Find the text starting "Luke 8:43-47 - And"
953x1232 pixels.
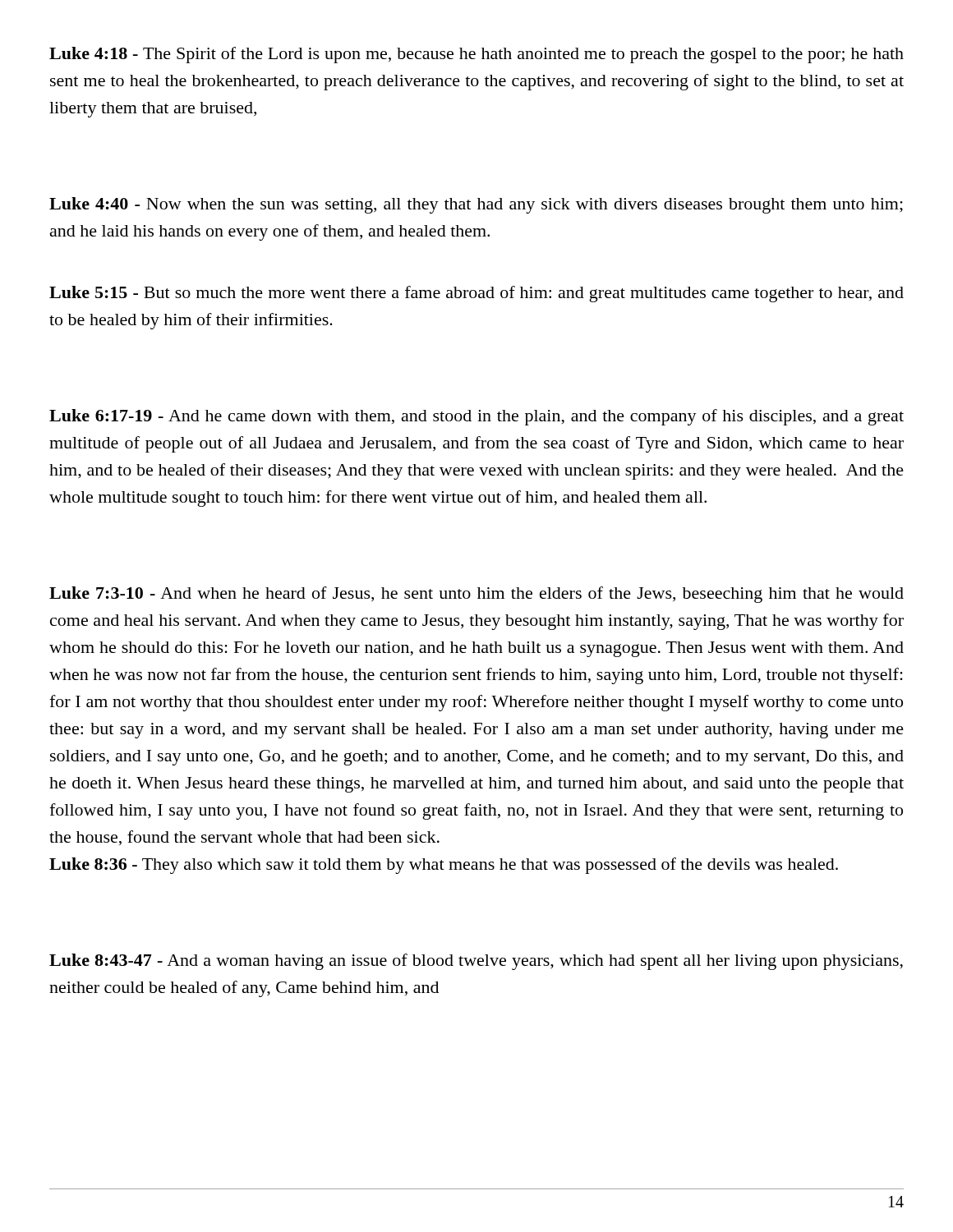click(x=476, y=973)
